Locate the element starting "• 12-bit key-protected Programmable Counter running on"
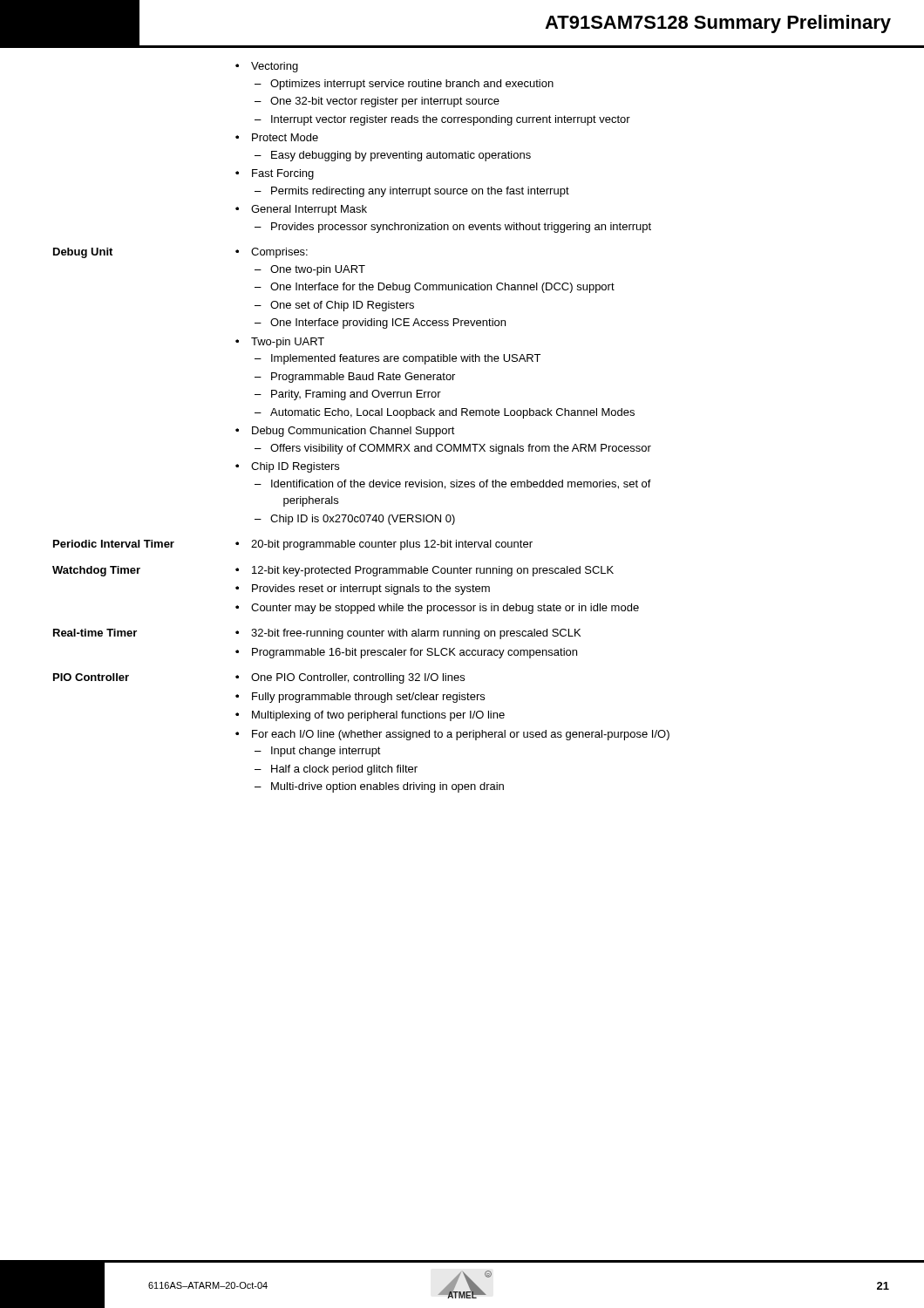 (425, 570)
